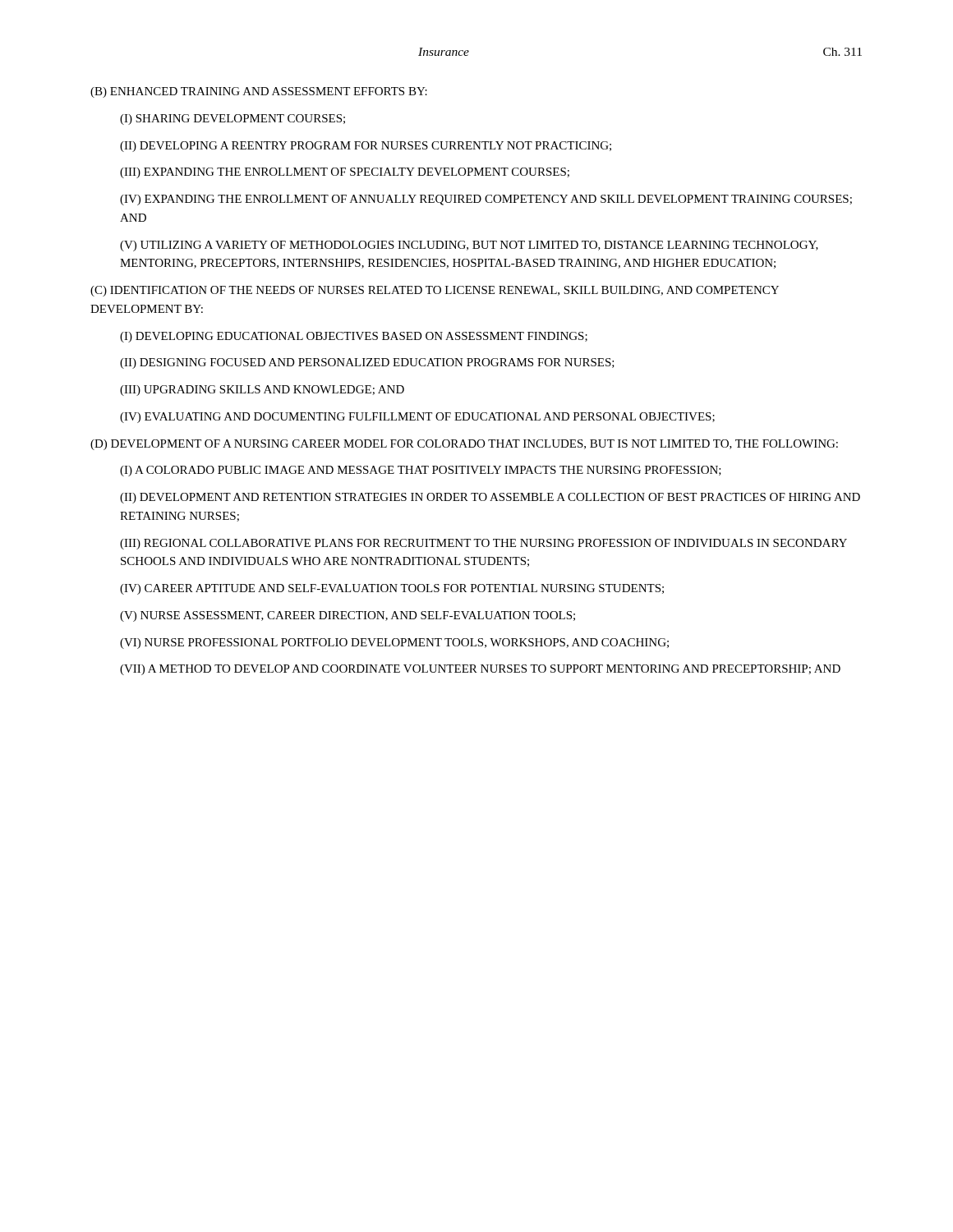Image resolution: width=953 pixels, height=1232 pixels.
Task: Where is the passage that starts "(II) Development and retention strategies in"?
Action: (490, 506)
